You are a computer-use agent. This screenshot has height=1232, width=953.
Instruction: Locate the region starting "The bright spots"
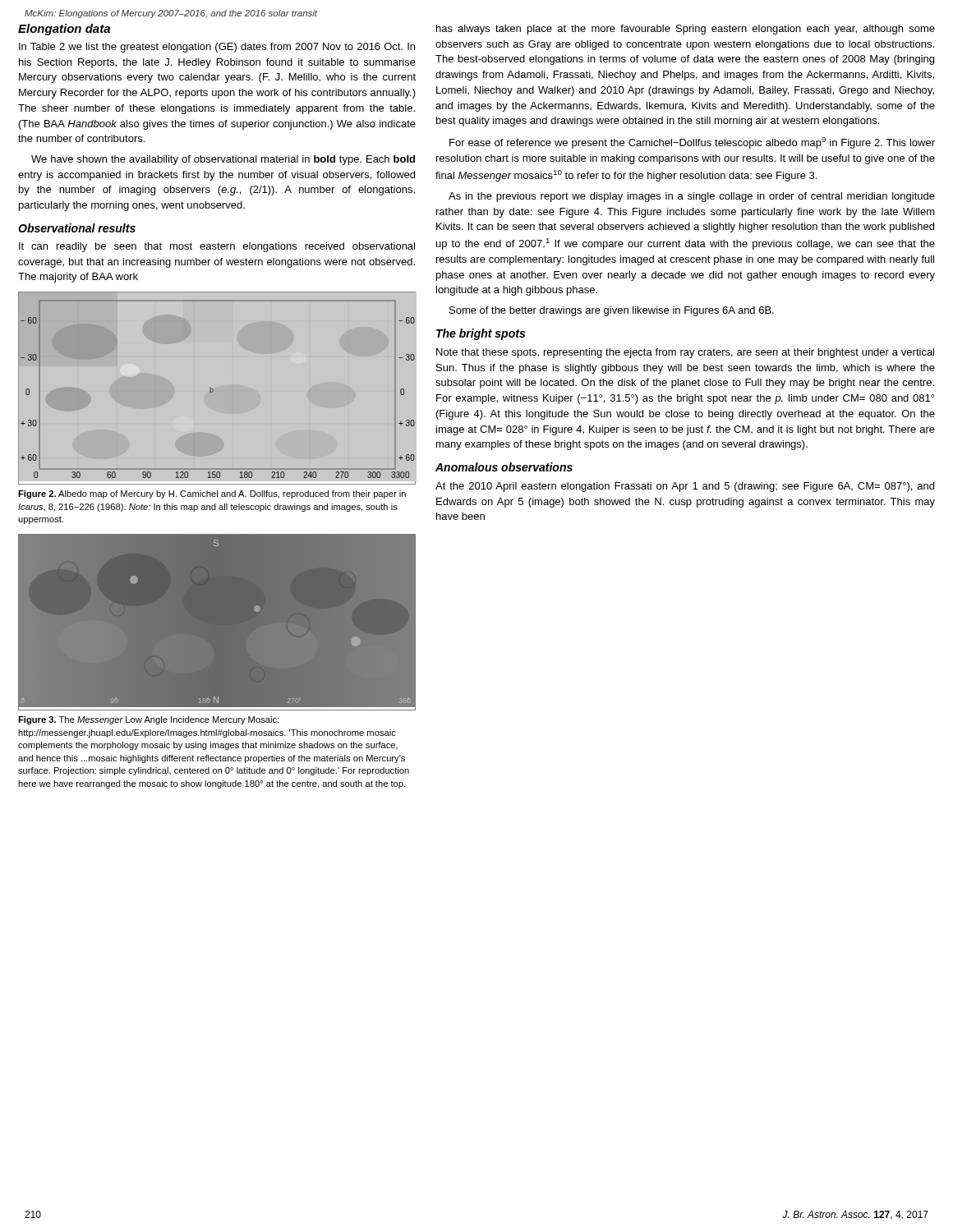(x=480, y=333)
